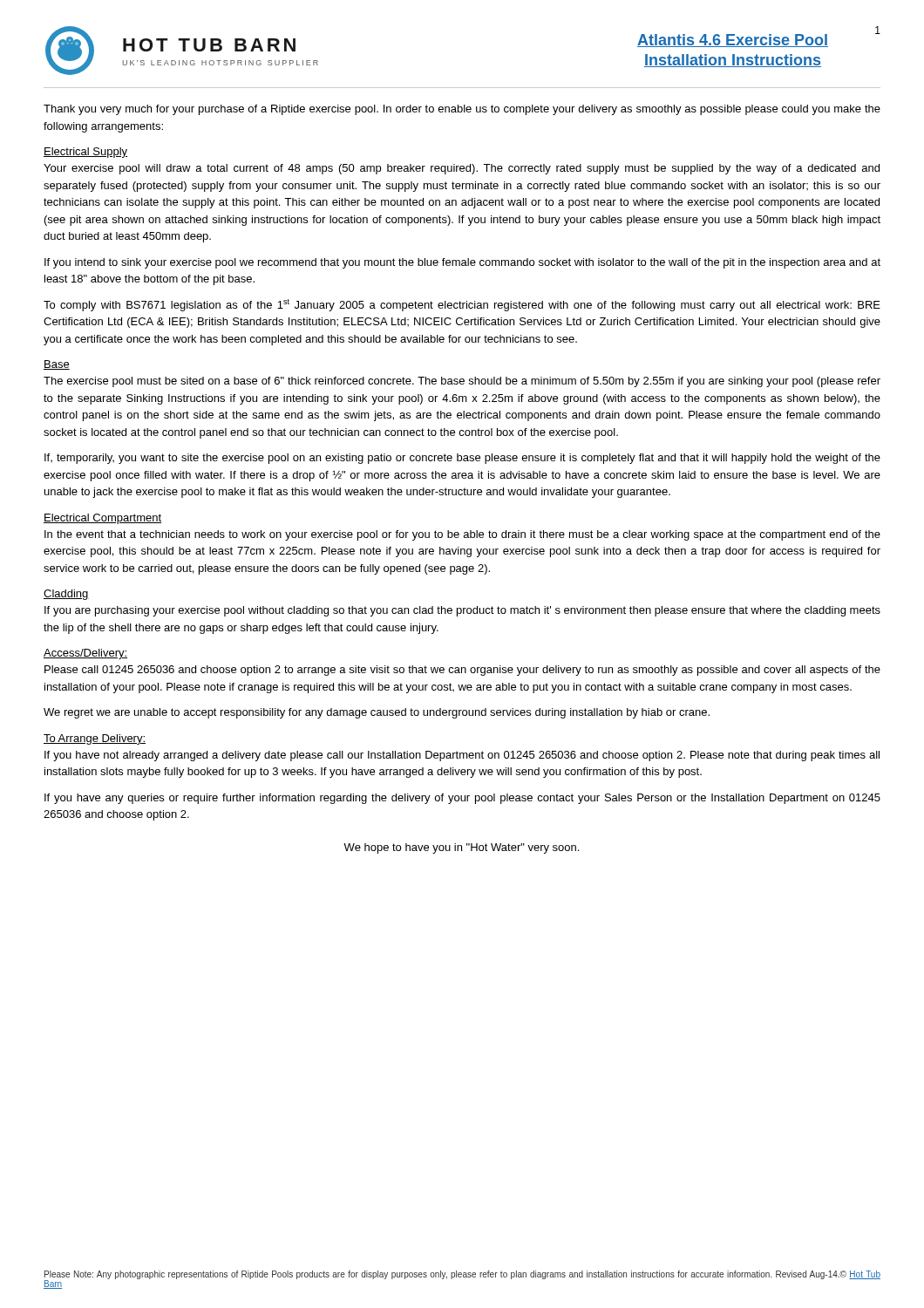Click on the logo
924x1308 pixels.
tap(182, 51)
